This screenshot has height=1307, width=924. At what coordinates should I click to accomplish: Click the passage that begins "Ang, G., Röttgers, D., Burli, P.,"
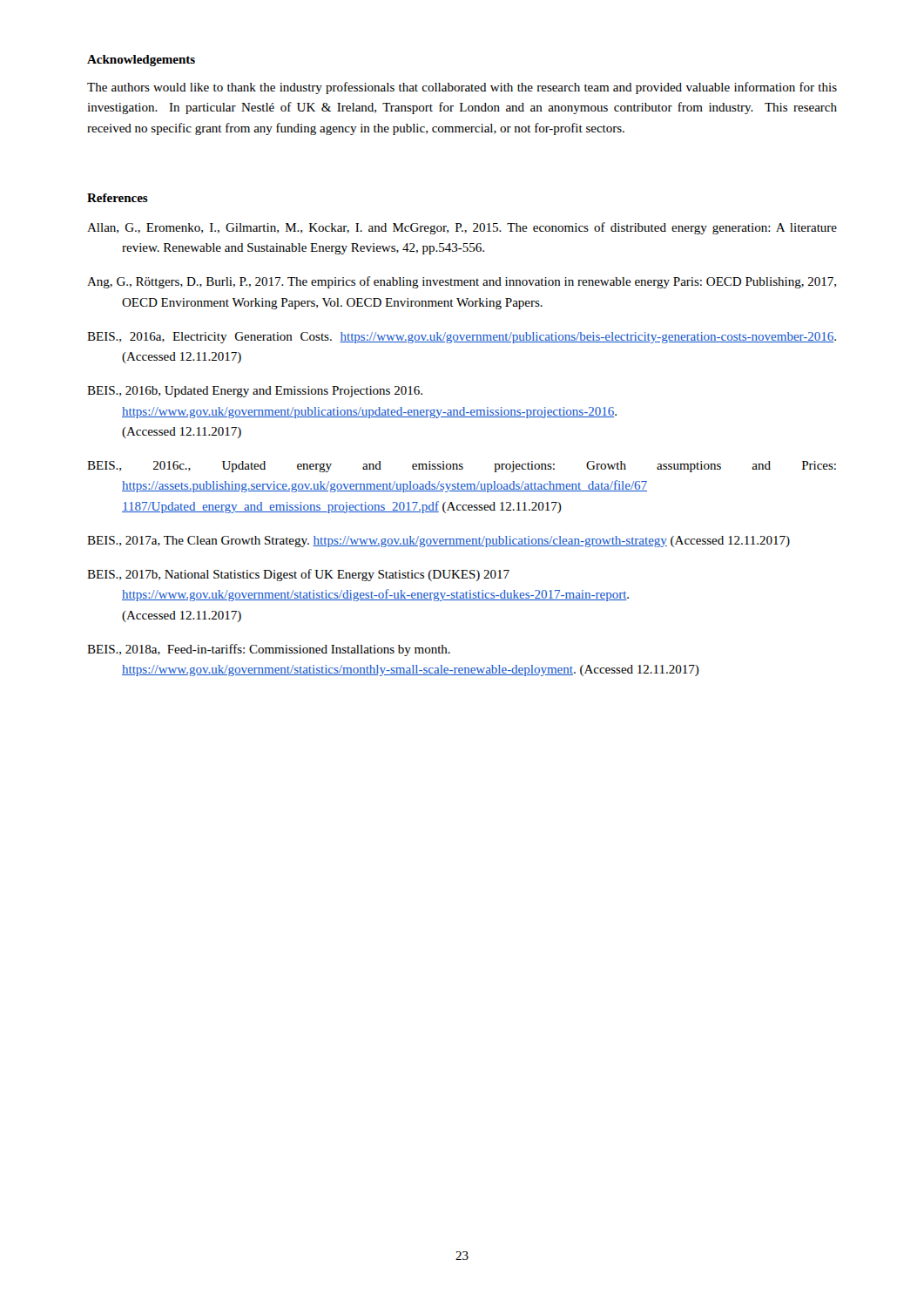[x=462, y=292]
